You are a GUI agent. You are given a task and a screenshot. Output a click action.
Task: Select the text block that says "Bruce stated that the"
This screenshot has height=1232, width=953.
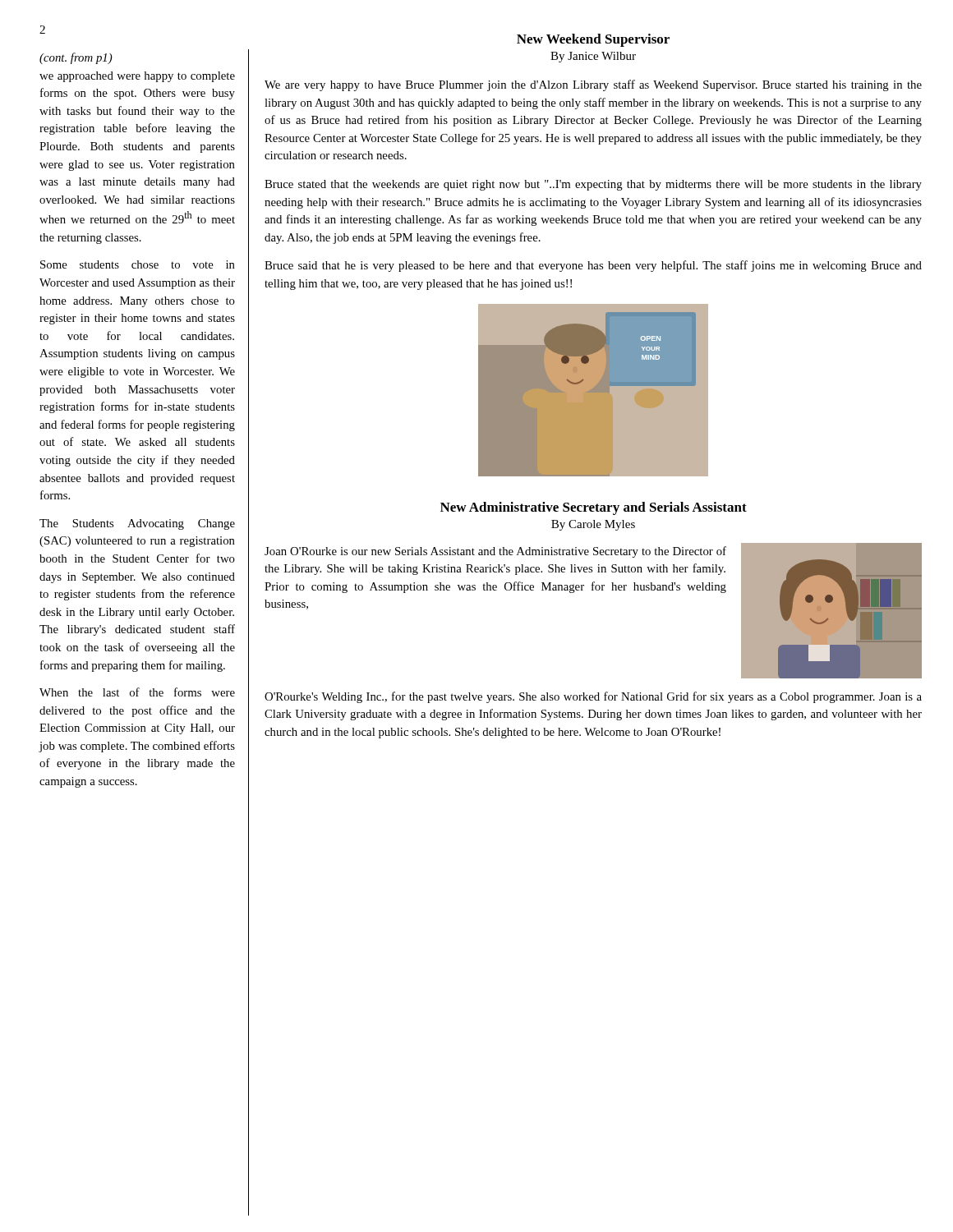(593, 211)
